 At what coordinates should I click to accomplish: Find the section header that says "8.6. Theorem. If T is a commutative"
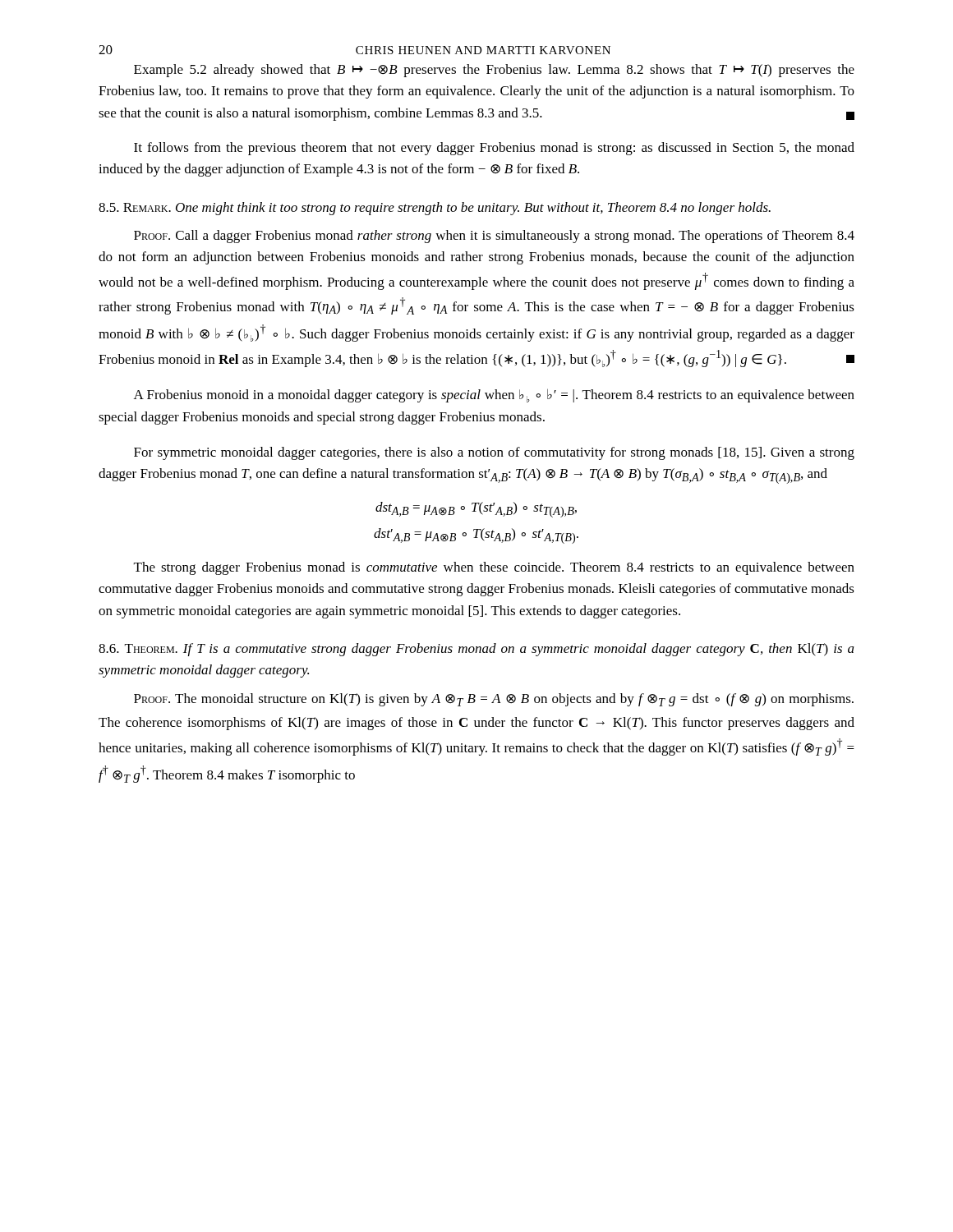[476, 660]
